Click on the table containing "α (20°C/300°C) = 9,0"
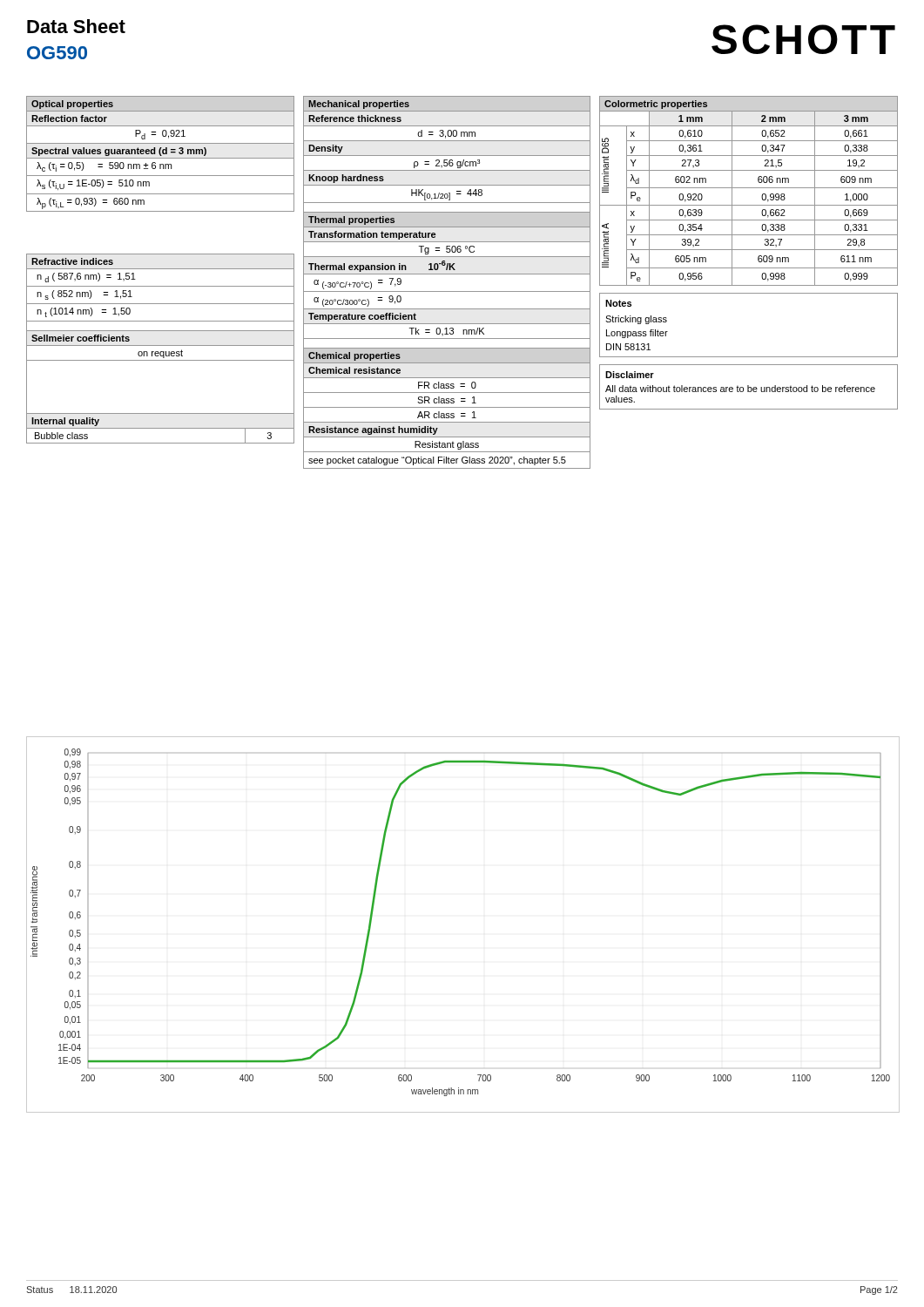Image resolution: width=924 pixels, height=1307 pixels. [447, 282]
